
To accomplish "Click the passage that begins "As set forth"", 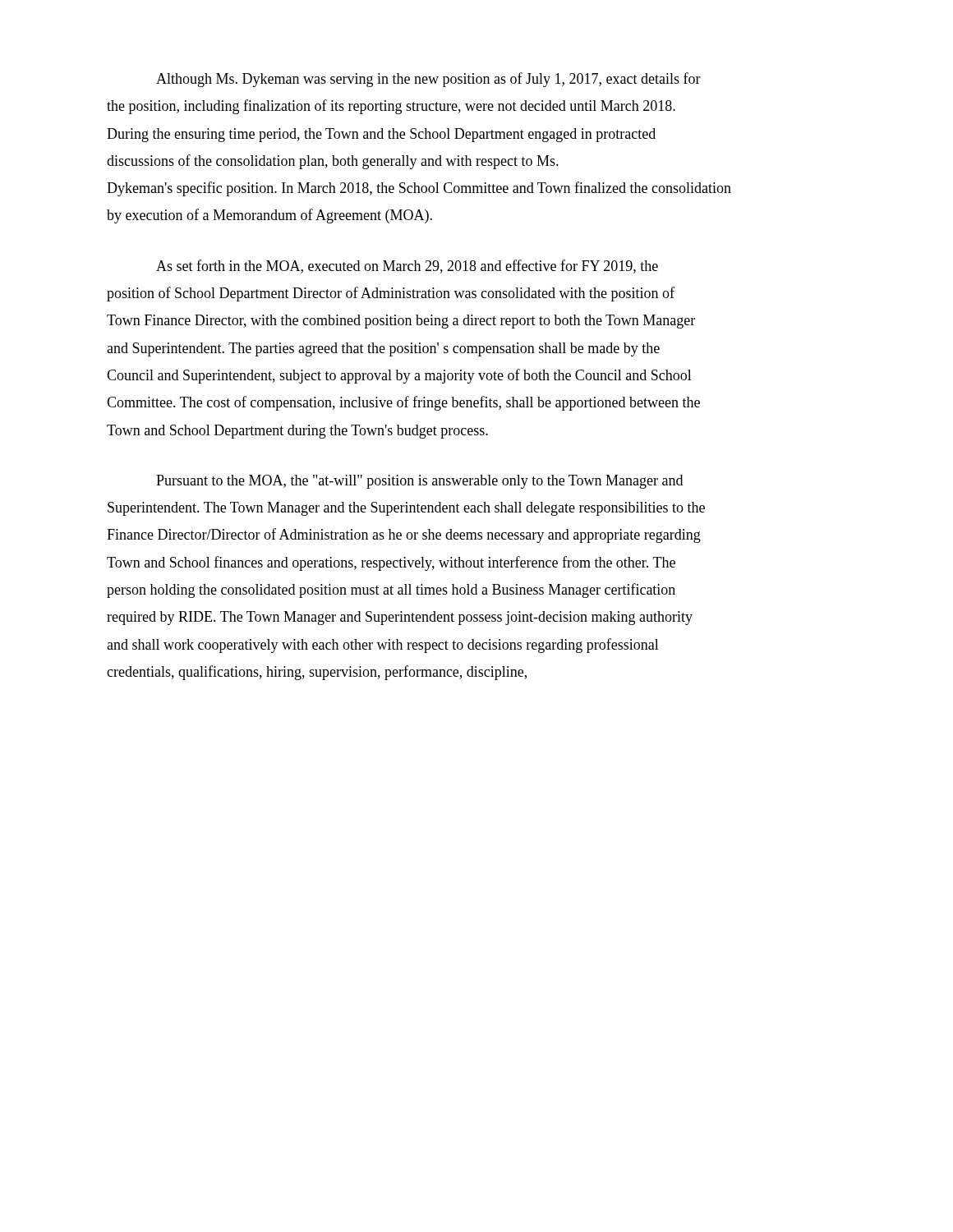I will point(476,349).
